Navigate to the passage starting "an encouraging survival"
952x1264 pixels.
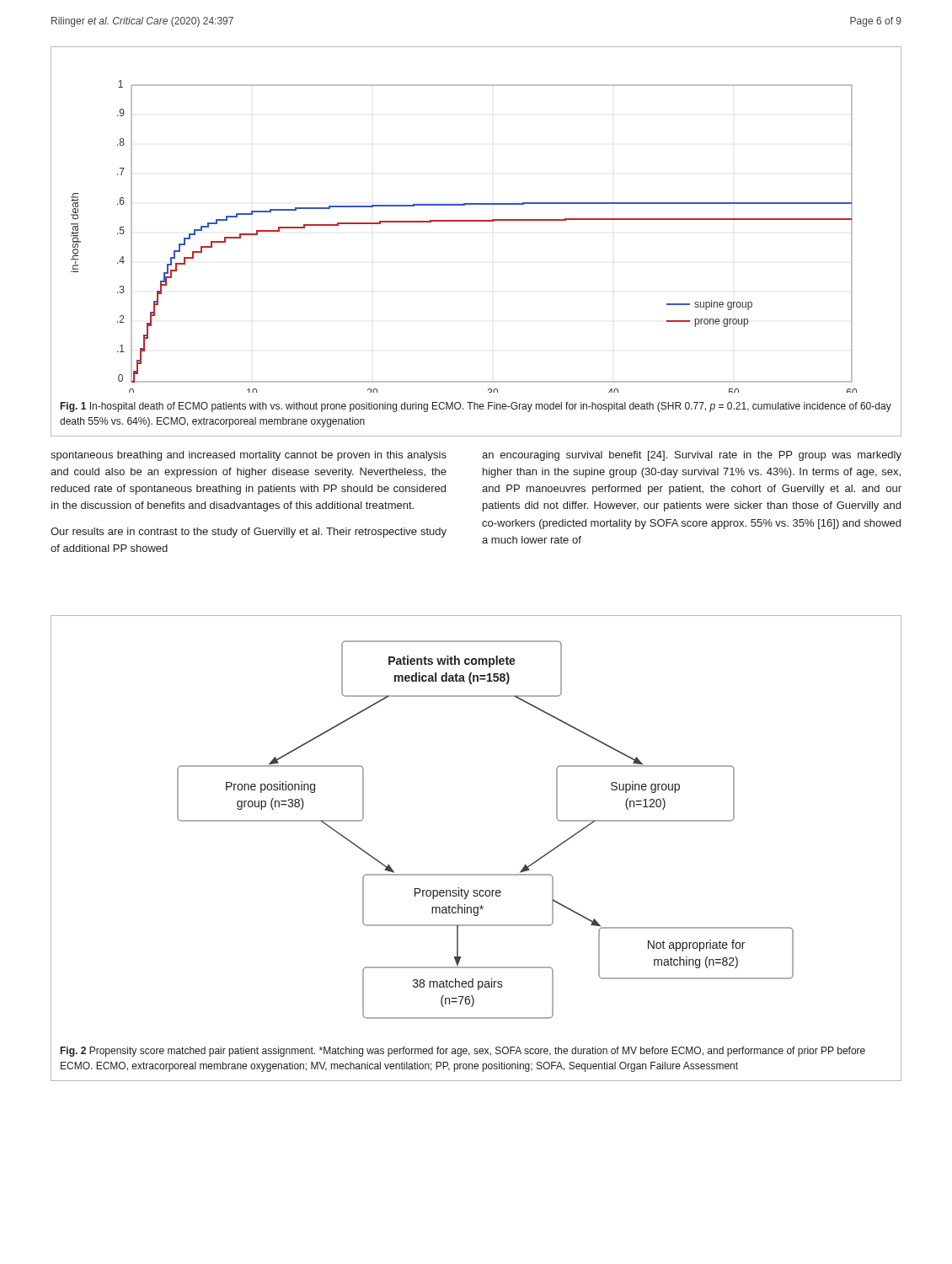click(x=692, y=498)
